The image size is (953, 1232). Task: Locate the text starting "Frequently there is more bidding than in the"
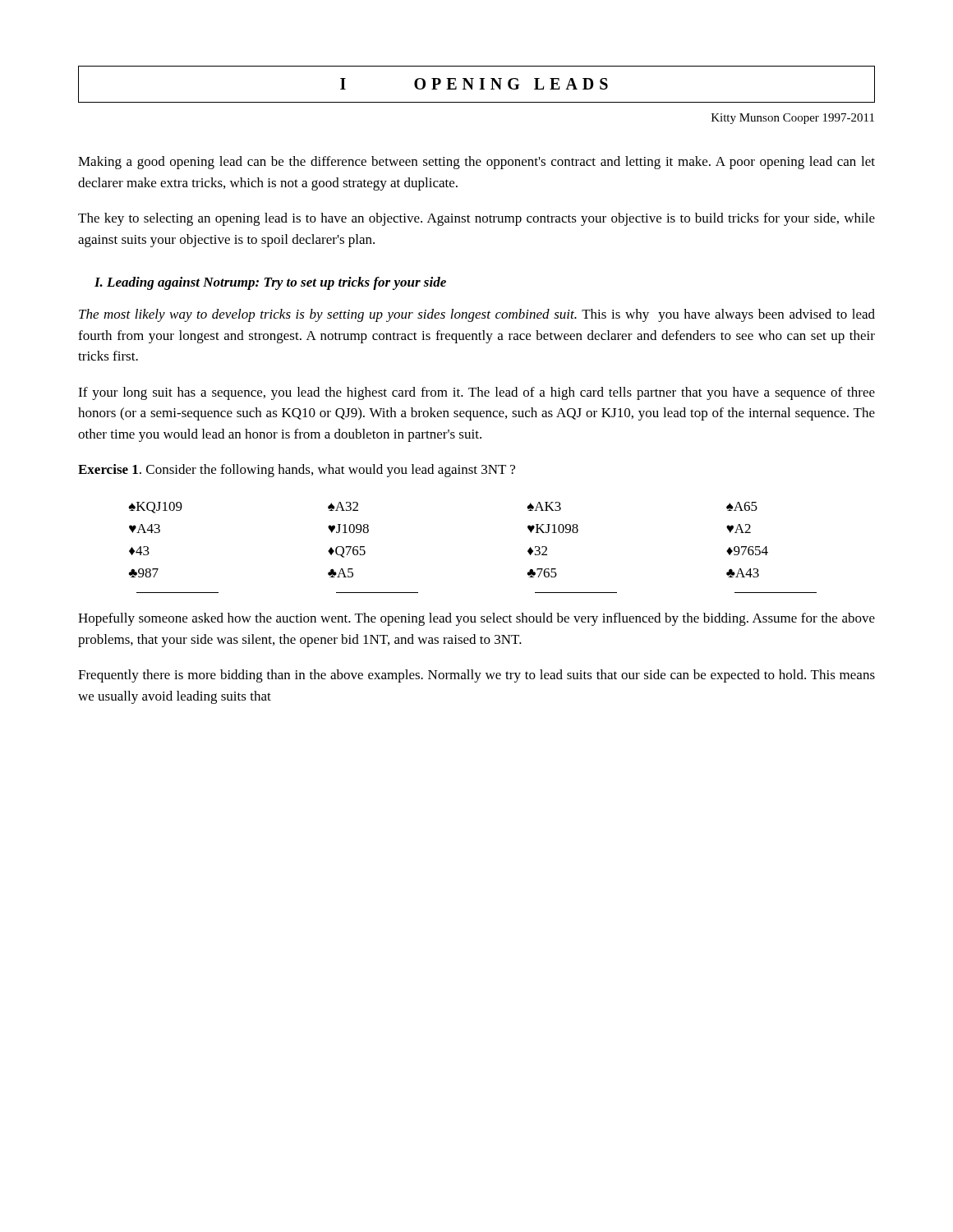pos(476,685)
